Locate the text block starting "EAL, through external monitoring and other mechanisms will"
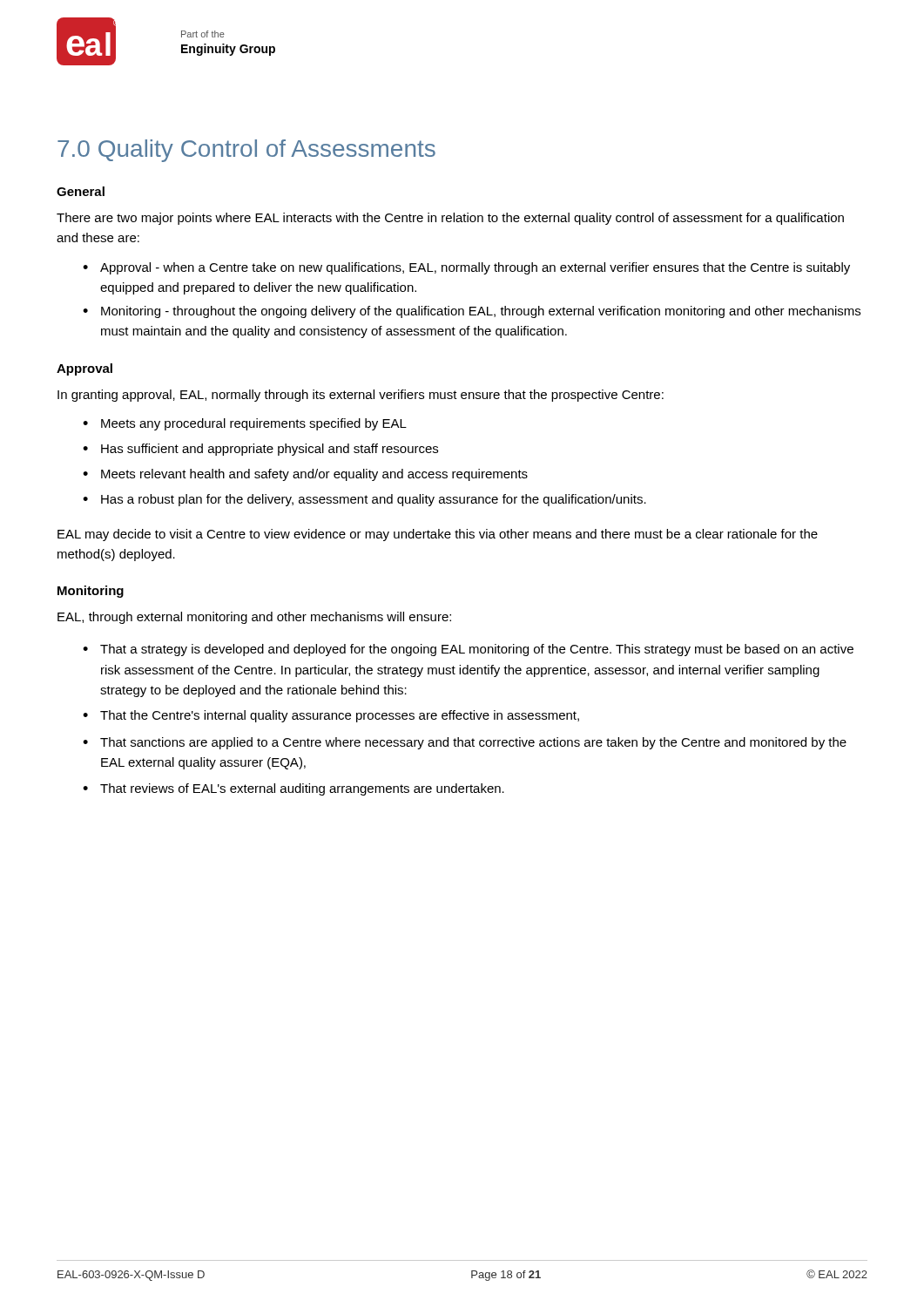This screenshot has height=1307, width=924. [x=462, y=617]
